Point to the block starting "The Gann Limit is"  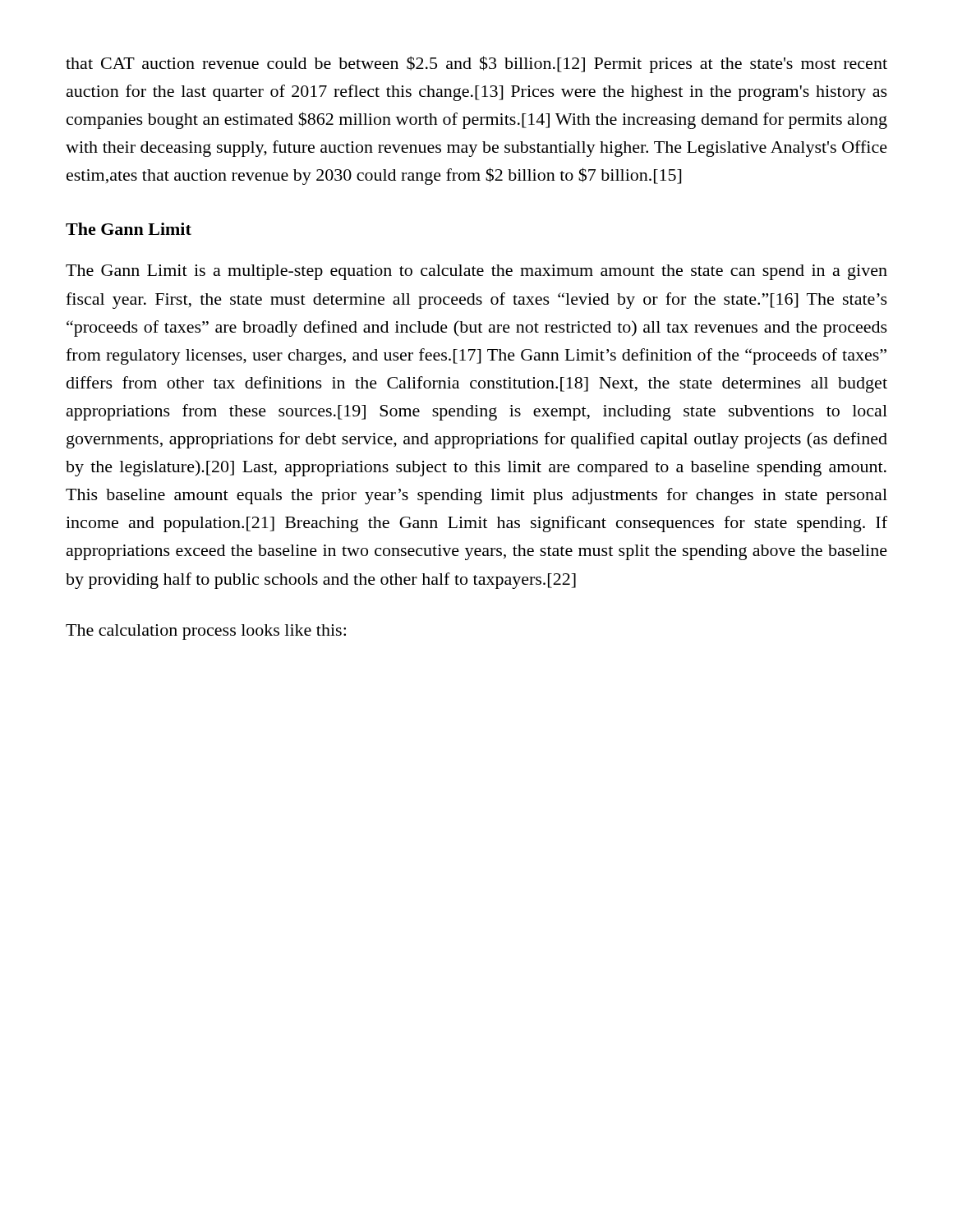pos(476,424)
